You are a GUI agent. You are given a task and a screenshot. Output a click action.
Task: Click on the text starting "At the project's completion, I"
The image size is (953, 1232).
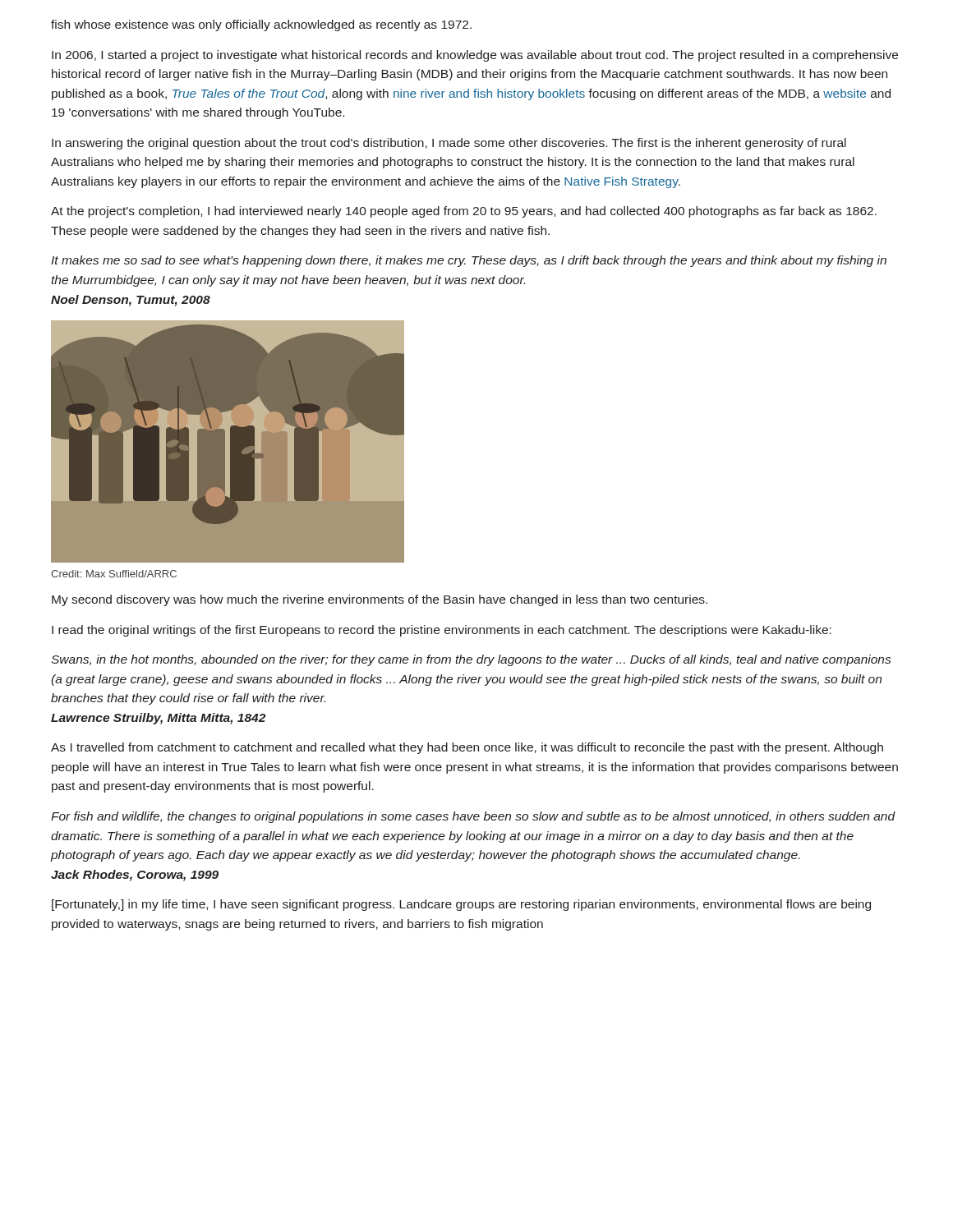click(464, 221)
